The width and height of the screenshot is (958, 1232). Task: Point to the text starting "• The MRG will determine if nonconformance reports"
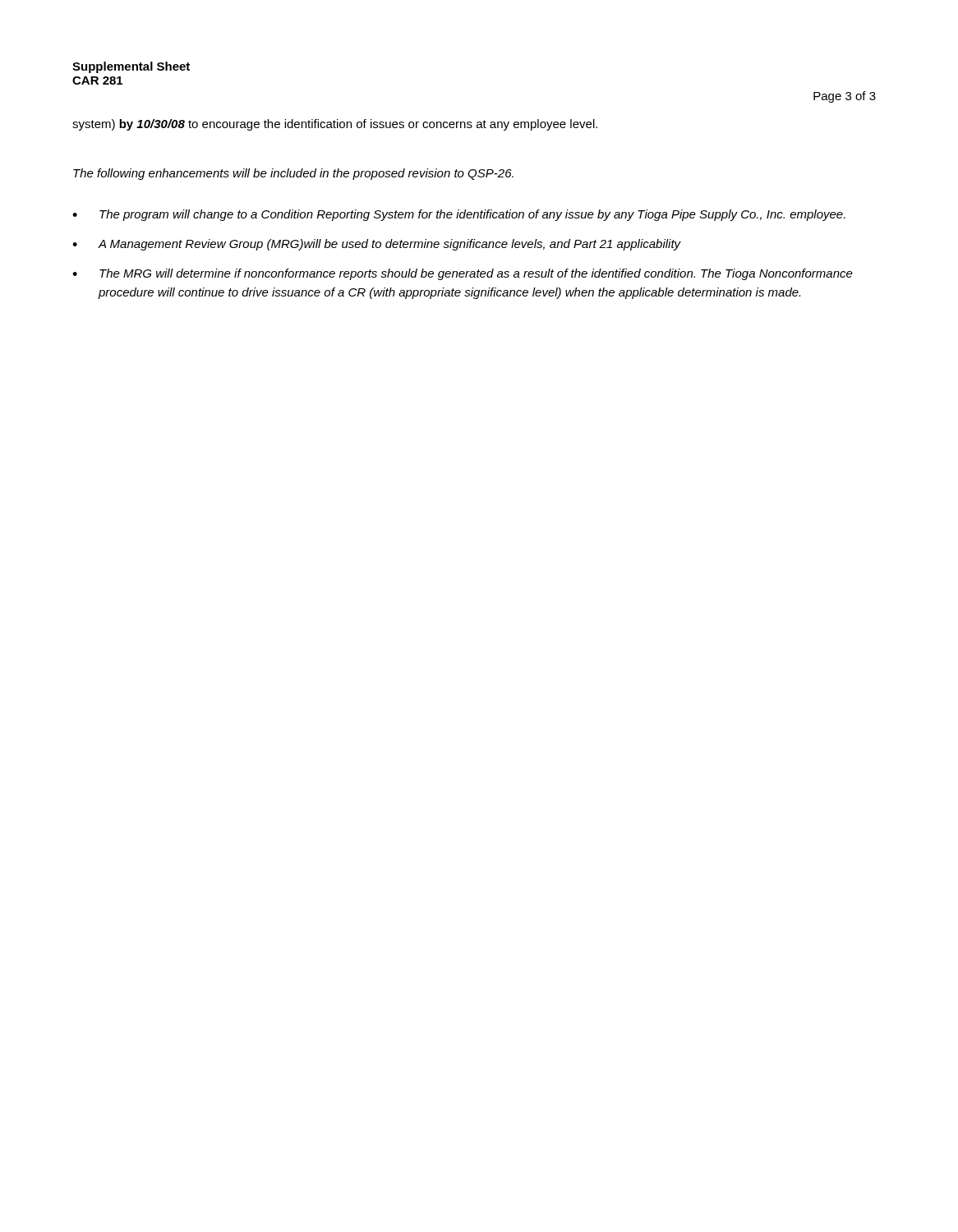pos(474,283)
